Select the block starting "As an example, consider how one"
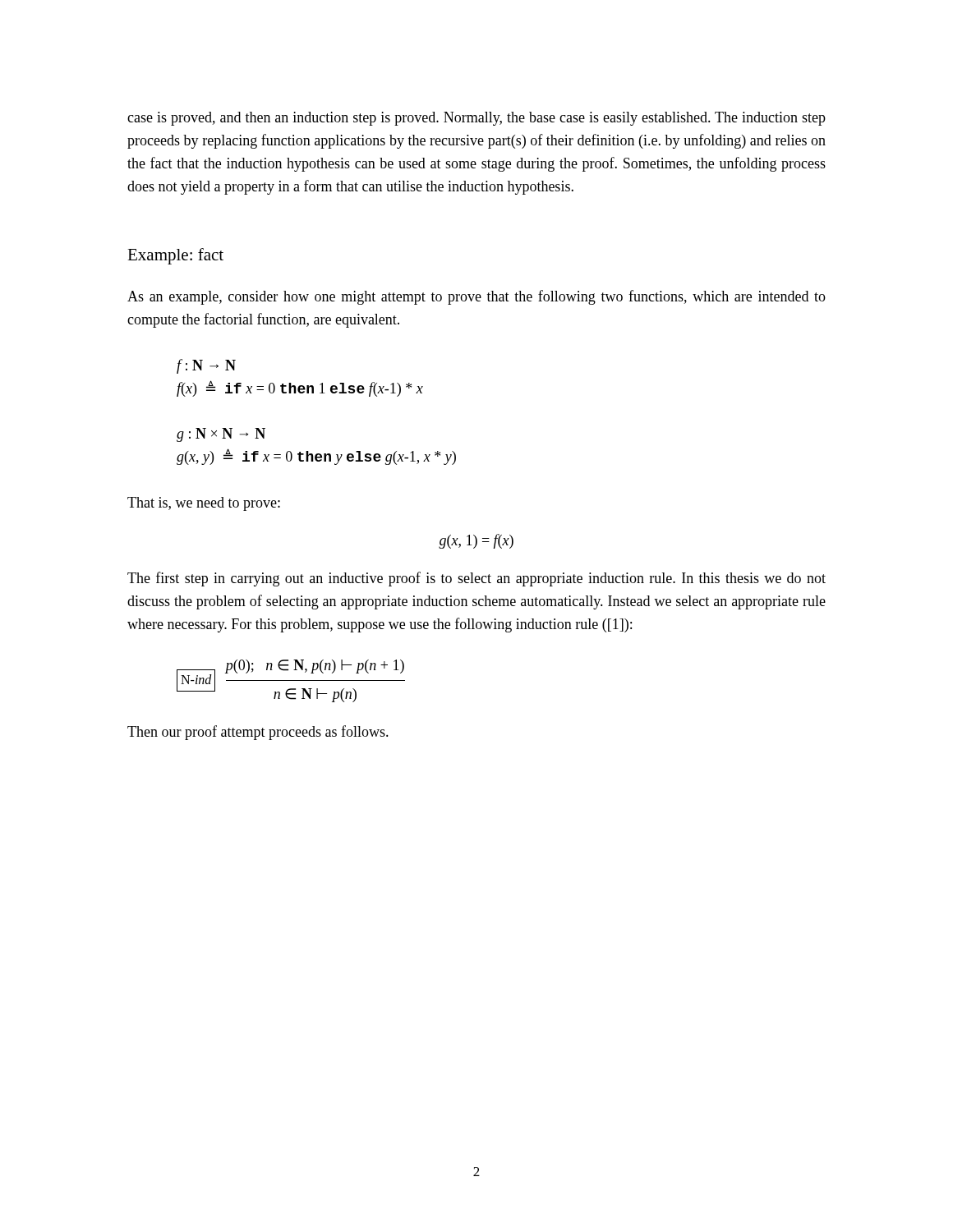Screen dimensions: 1232x953 point(476,308)
